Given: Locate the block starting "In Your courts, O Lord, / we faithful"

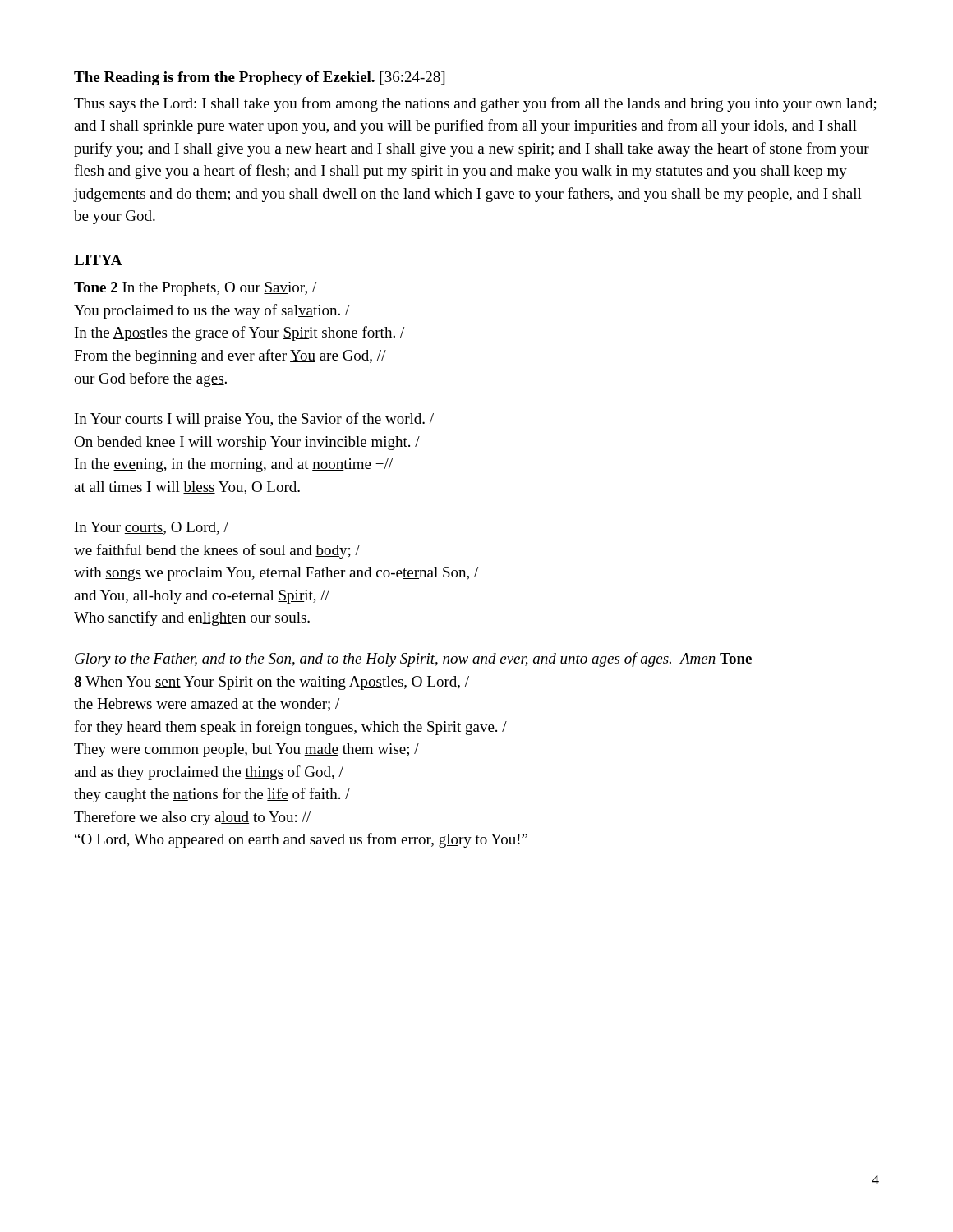Looking at the screenshot, I should coord(276,572).
